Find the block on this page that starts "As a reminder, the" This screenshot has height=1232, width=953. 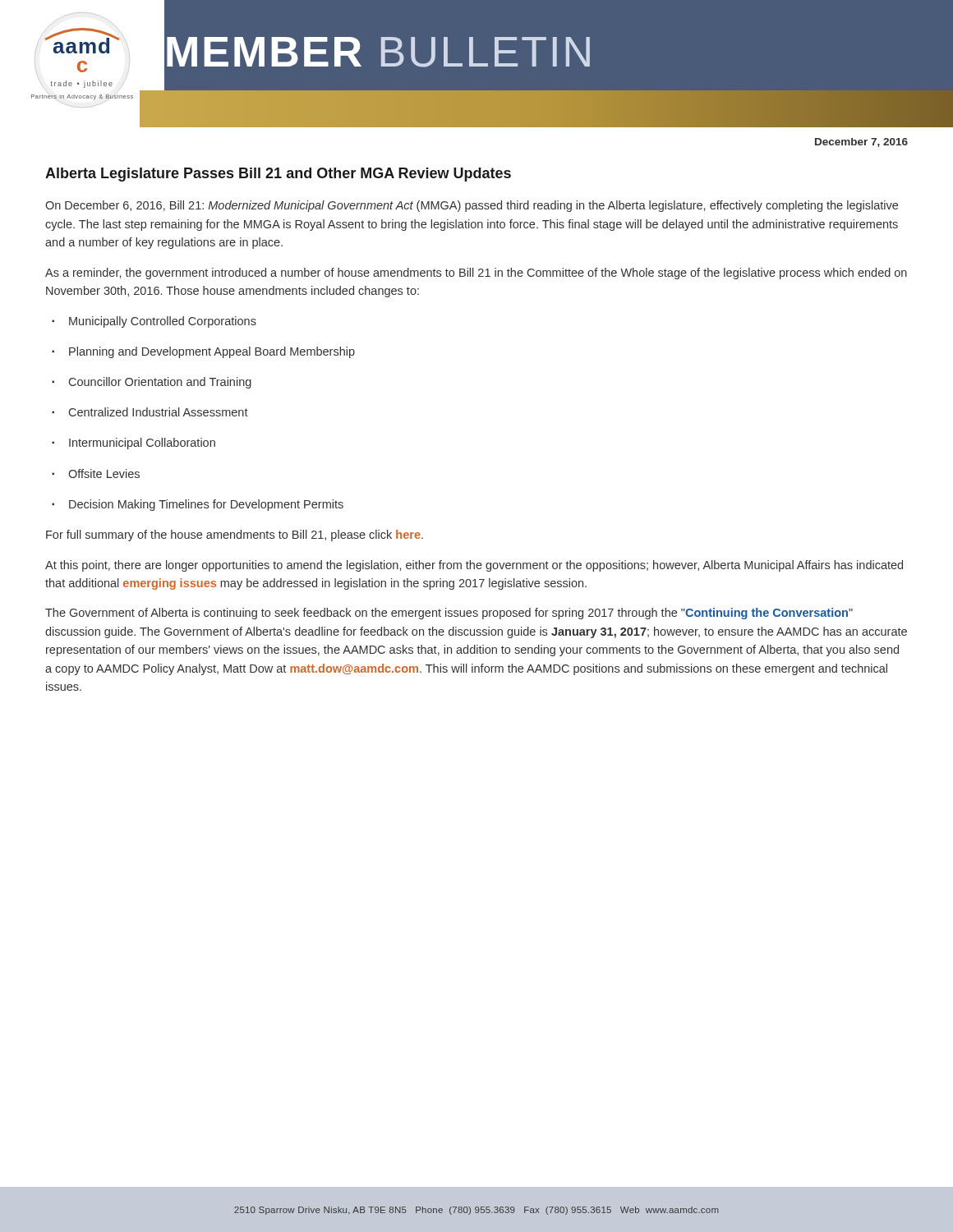coord(476,282)
